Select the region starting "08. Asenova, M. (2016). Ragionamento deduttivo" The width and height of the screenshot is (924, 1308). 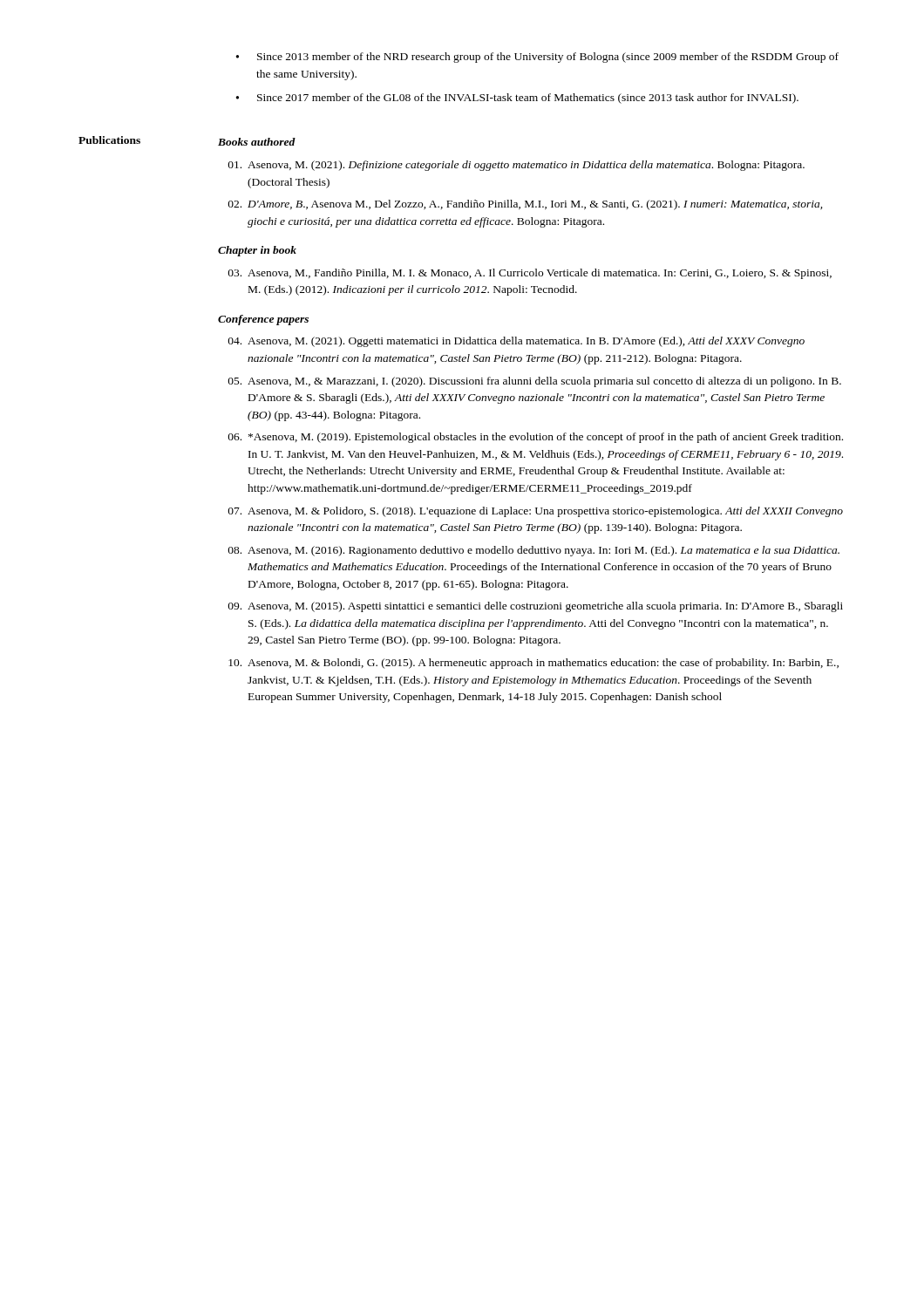(x=532, y=567)
